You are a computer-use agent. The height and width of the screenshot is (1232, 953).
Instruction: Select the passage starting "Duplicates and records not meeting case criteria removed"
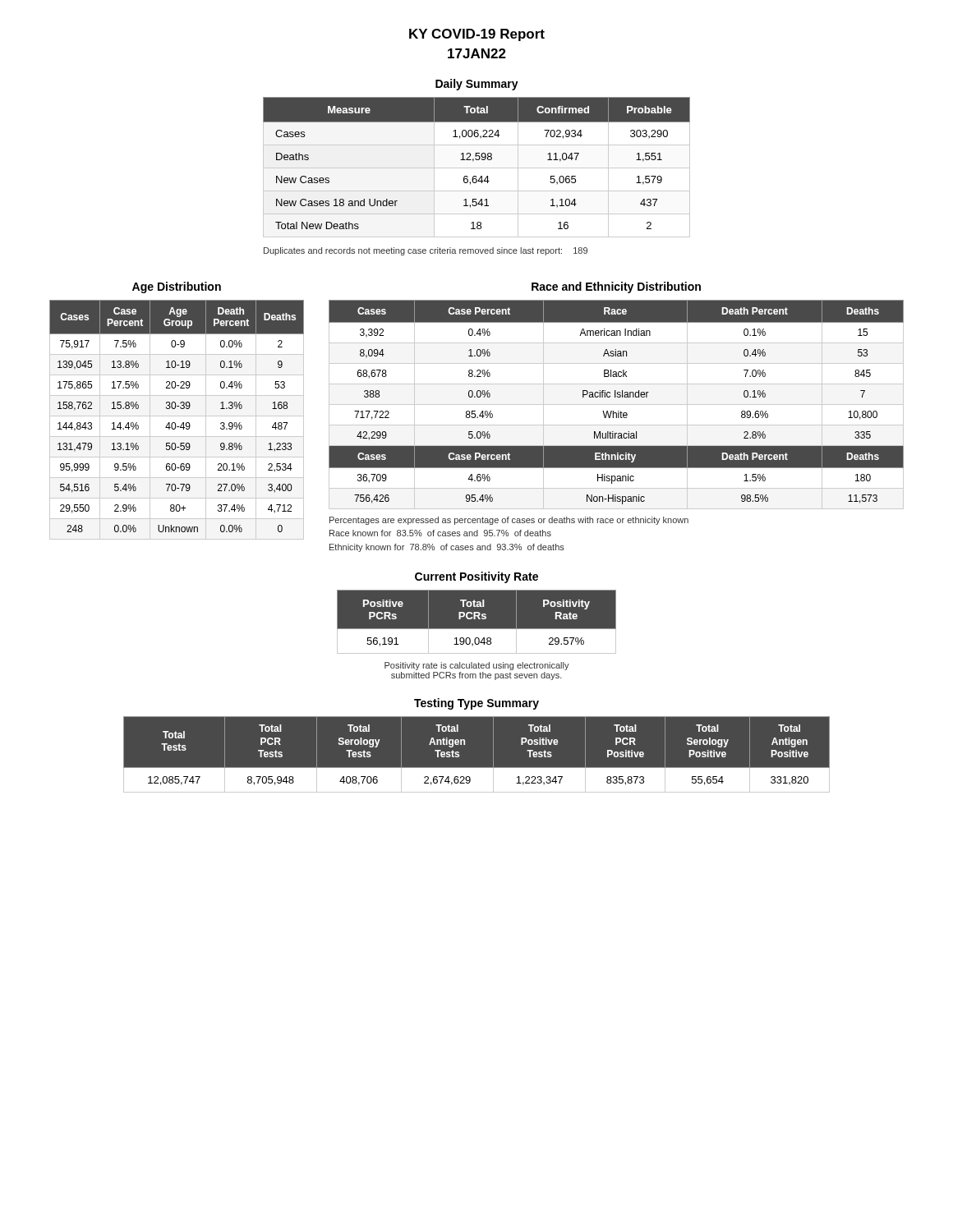(476, 249)
